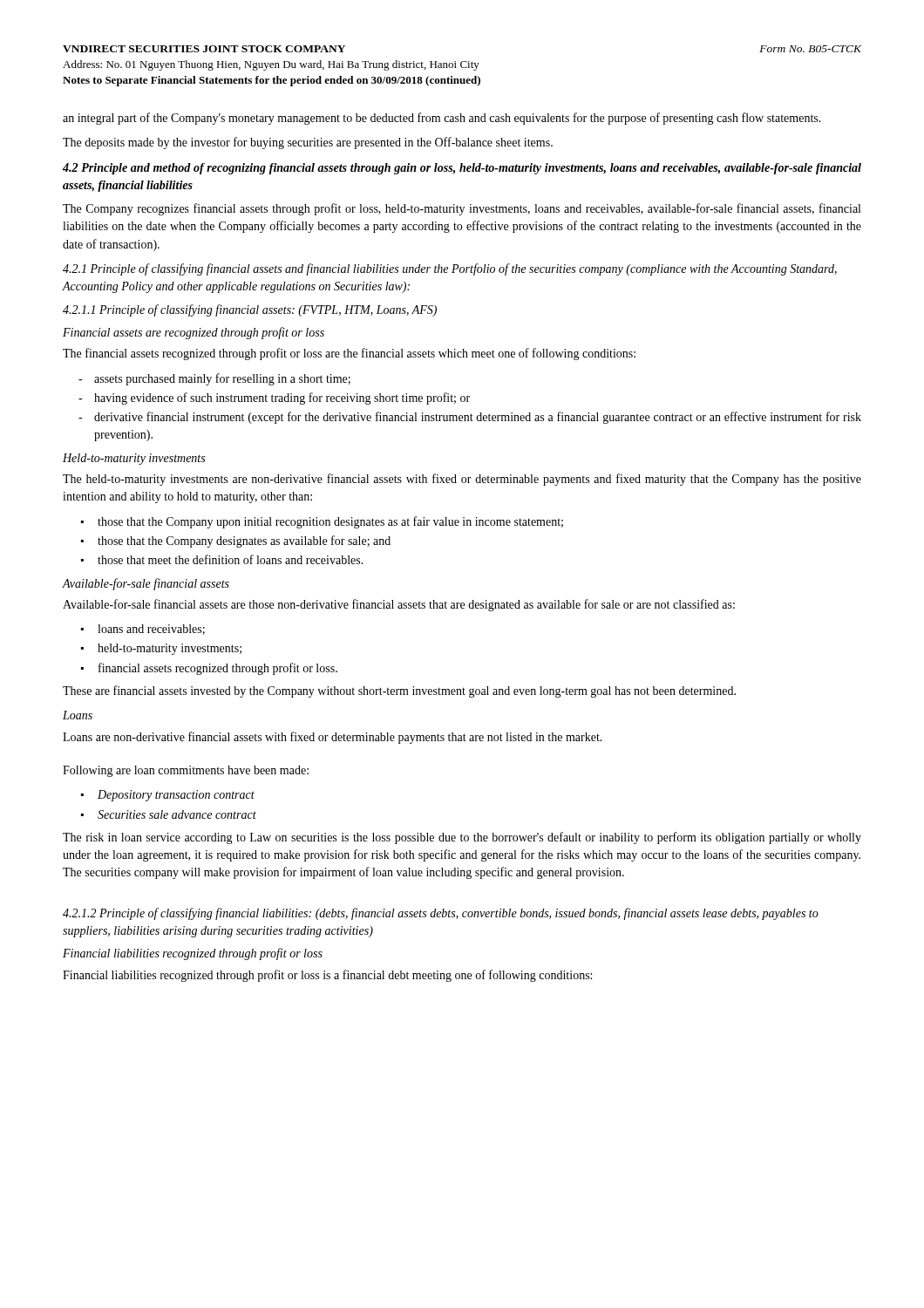The image size is (924, 1308).
Task: Locate the text block containing "The risk in loan"
Action: point(462,855)
